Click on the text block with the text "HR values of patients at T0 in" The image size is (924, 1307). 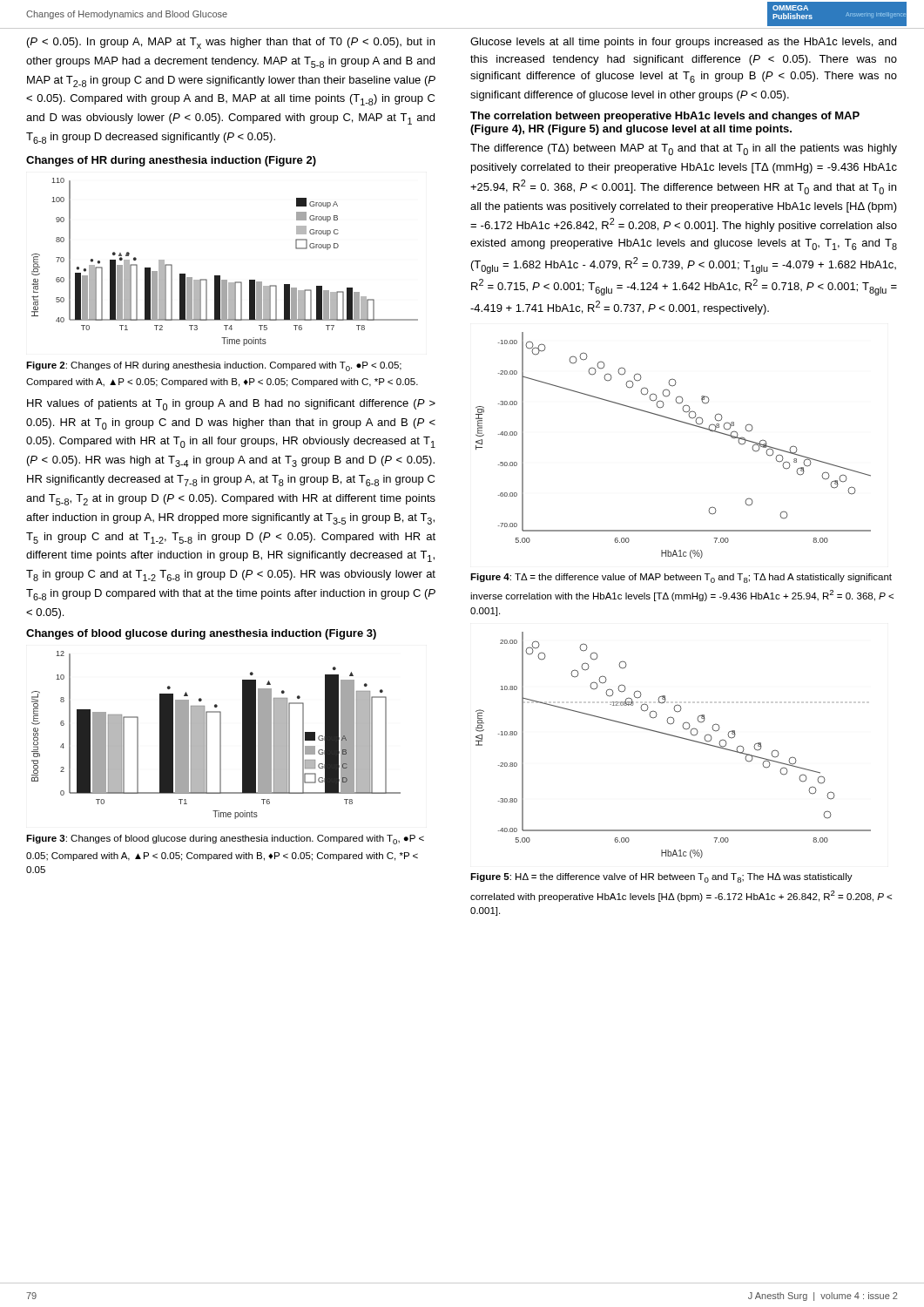(231, 508)
